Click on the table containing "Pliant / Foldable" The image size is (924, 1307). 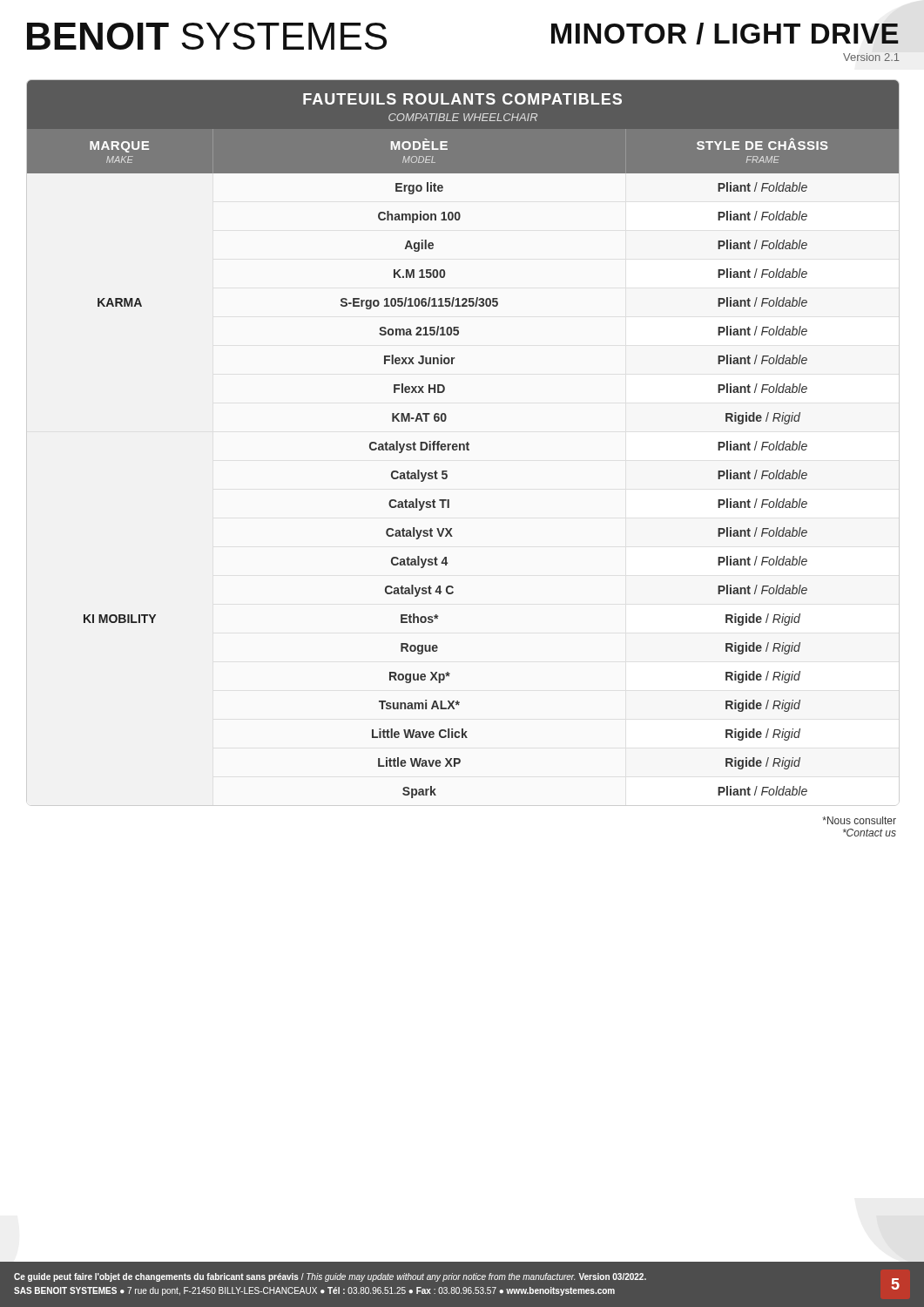point(462,443)
